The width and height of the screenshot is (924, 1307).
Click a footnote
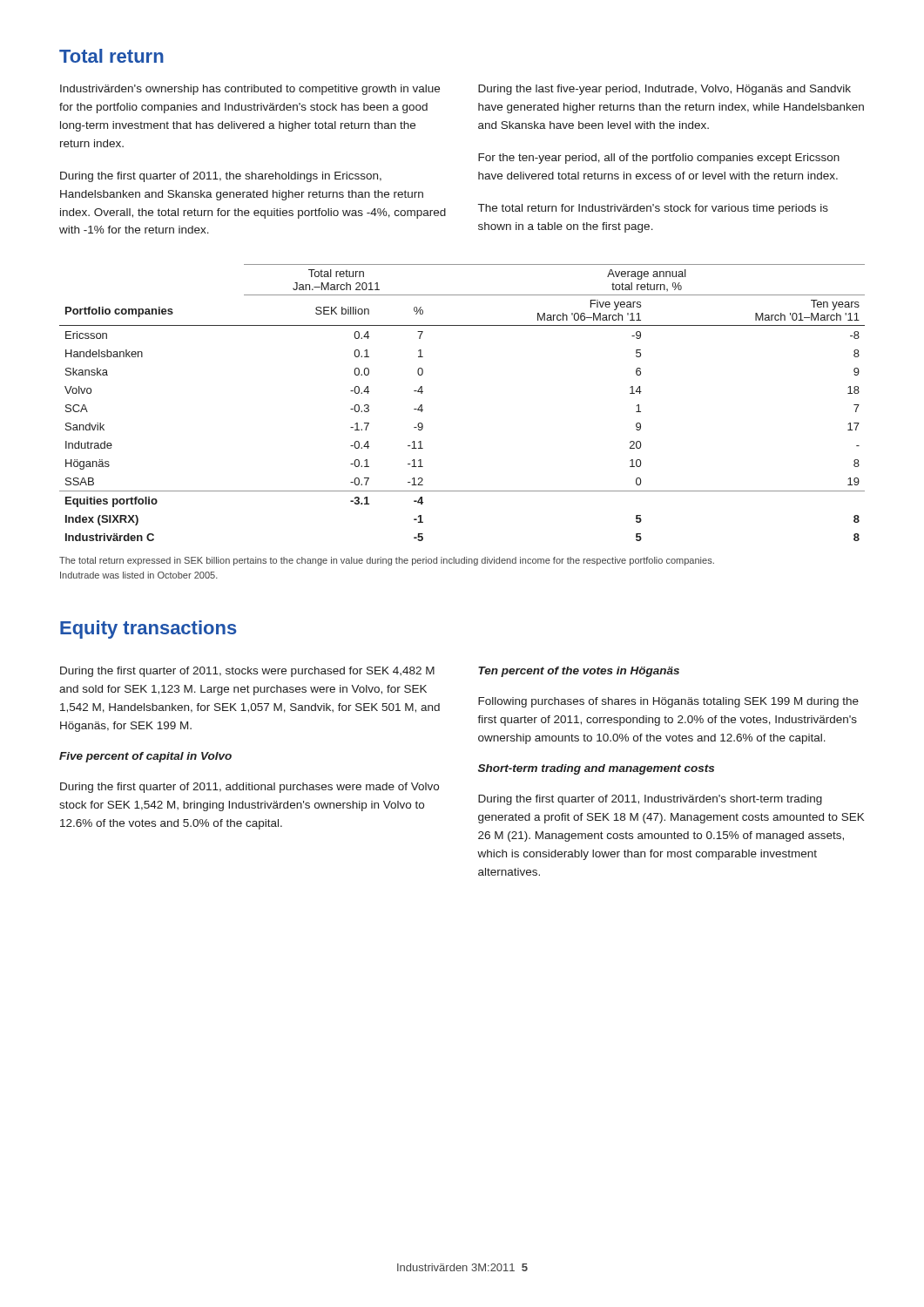pos(387,568)
